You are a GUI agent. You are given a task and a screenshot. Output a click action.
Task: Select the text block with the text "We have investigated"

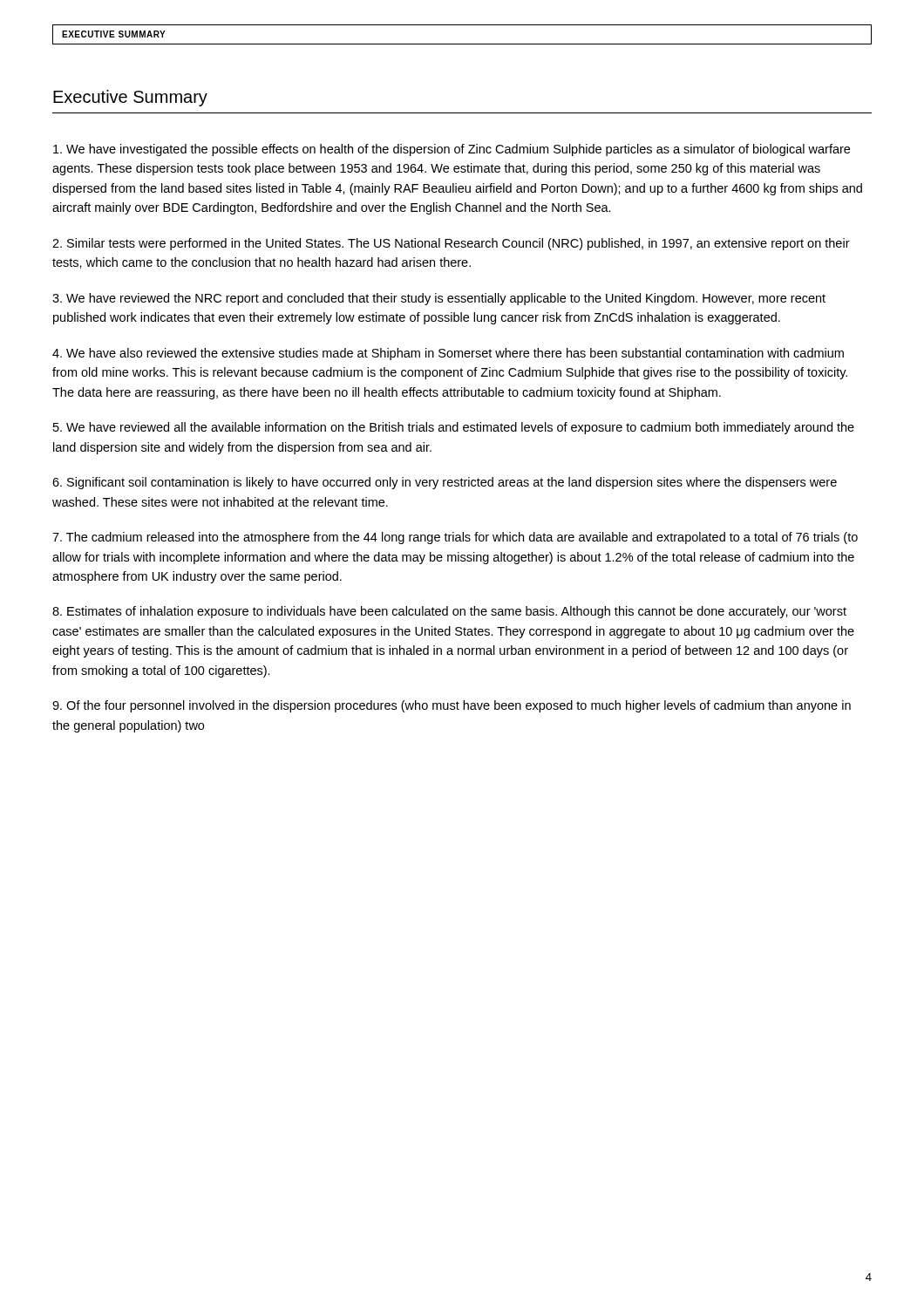tap(458, 179)
